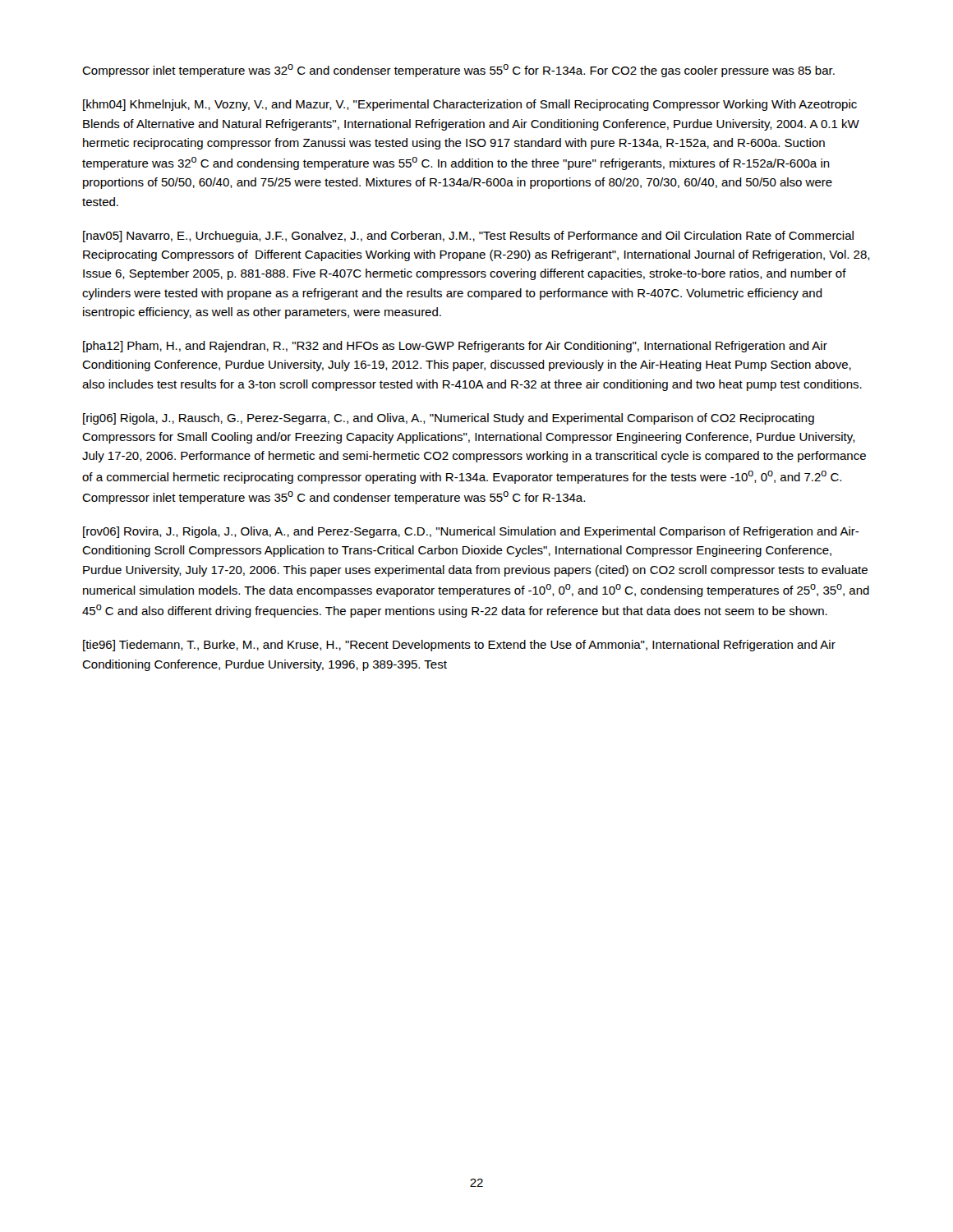Click the passage that begins "[pha12] Pham, H., and Rajendran, R.,"
This screenshot has width=953, height=1232.
click(472, 364)
